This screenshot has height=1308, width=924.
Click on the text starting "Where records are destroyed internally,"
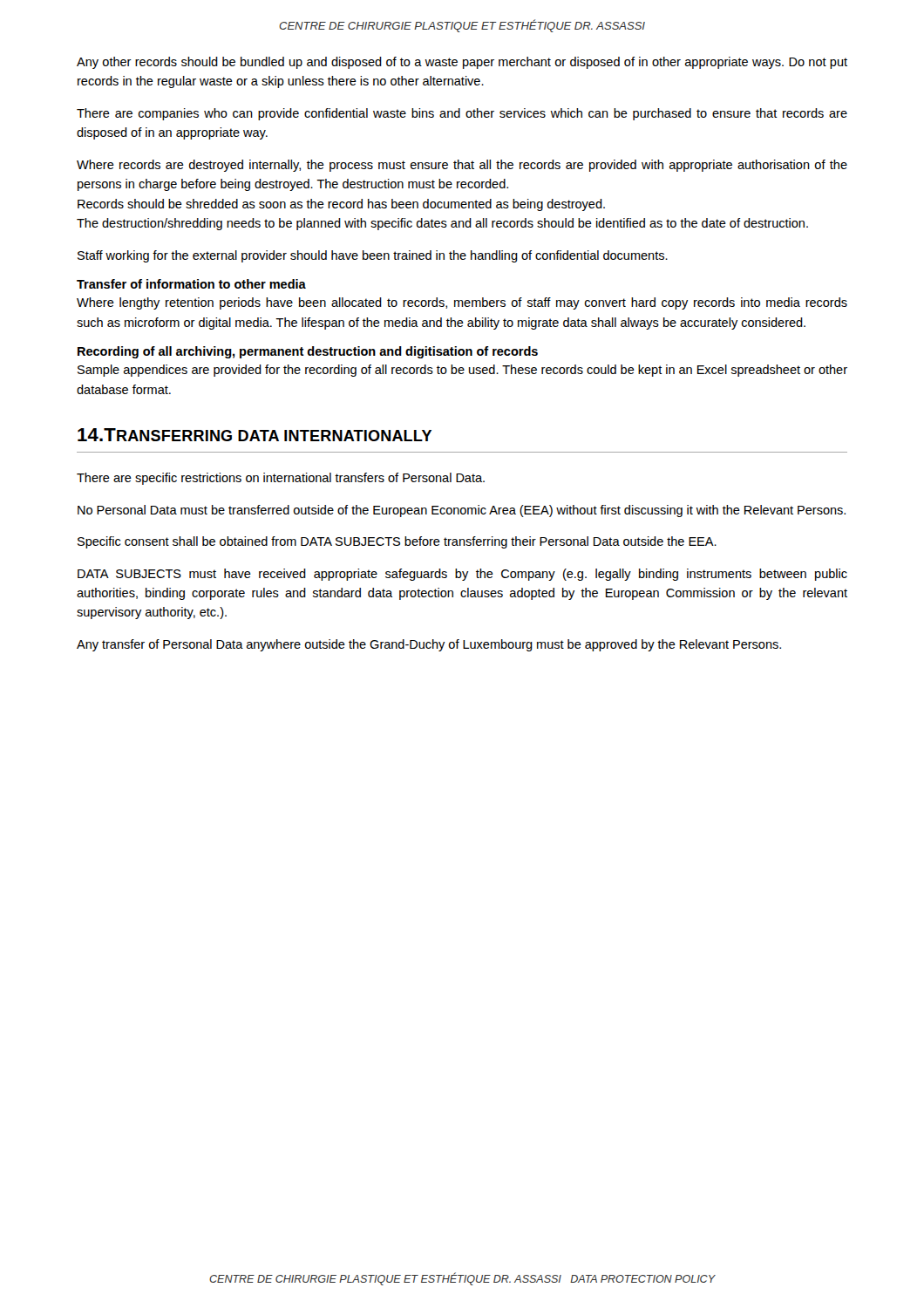[462, 194]
